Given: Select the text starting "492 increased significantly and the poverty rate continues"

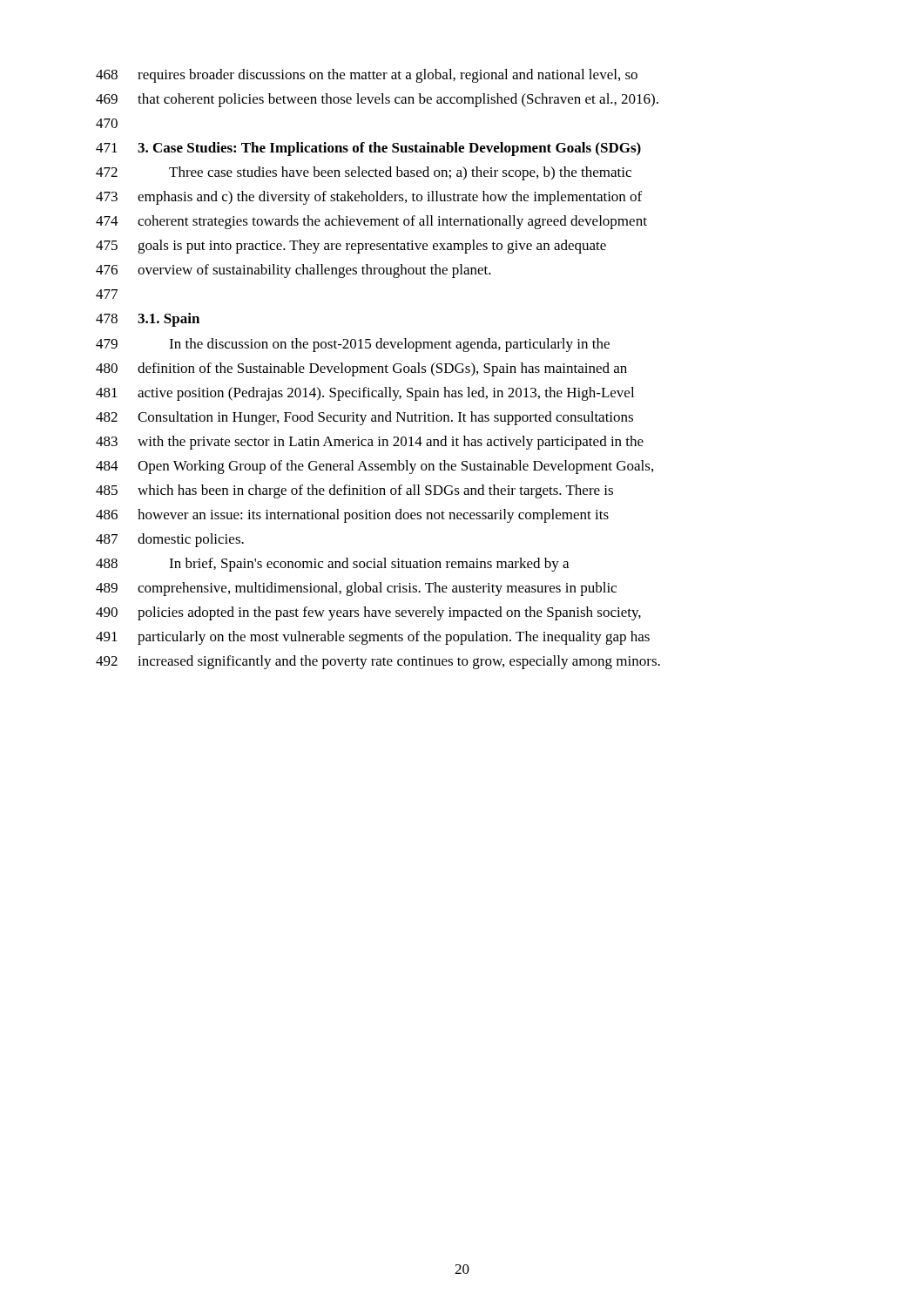Looking at the screenshot, I should [462, 661].
